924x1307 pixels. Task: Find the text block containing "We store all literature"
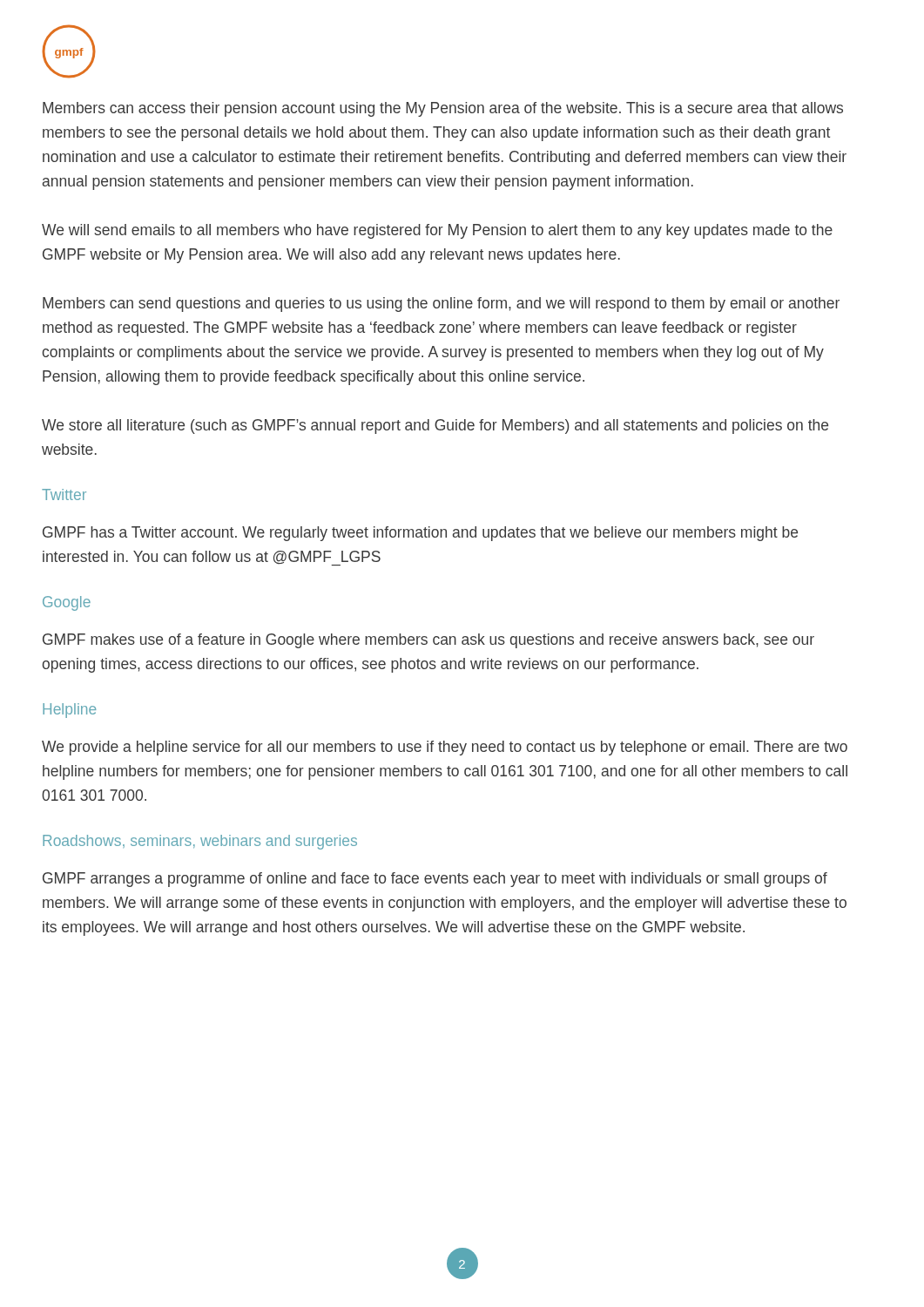[435, 437]
